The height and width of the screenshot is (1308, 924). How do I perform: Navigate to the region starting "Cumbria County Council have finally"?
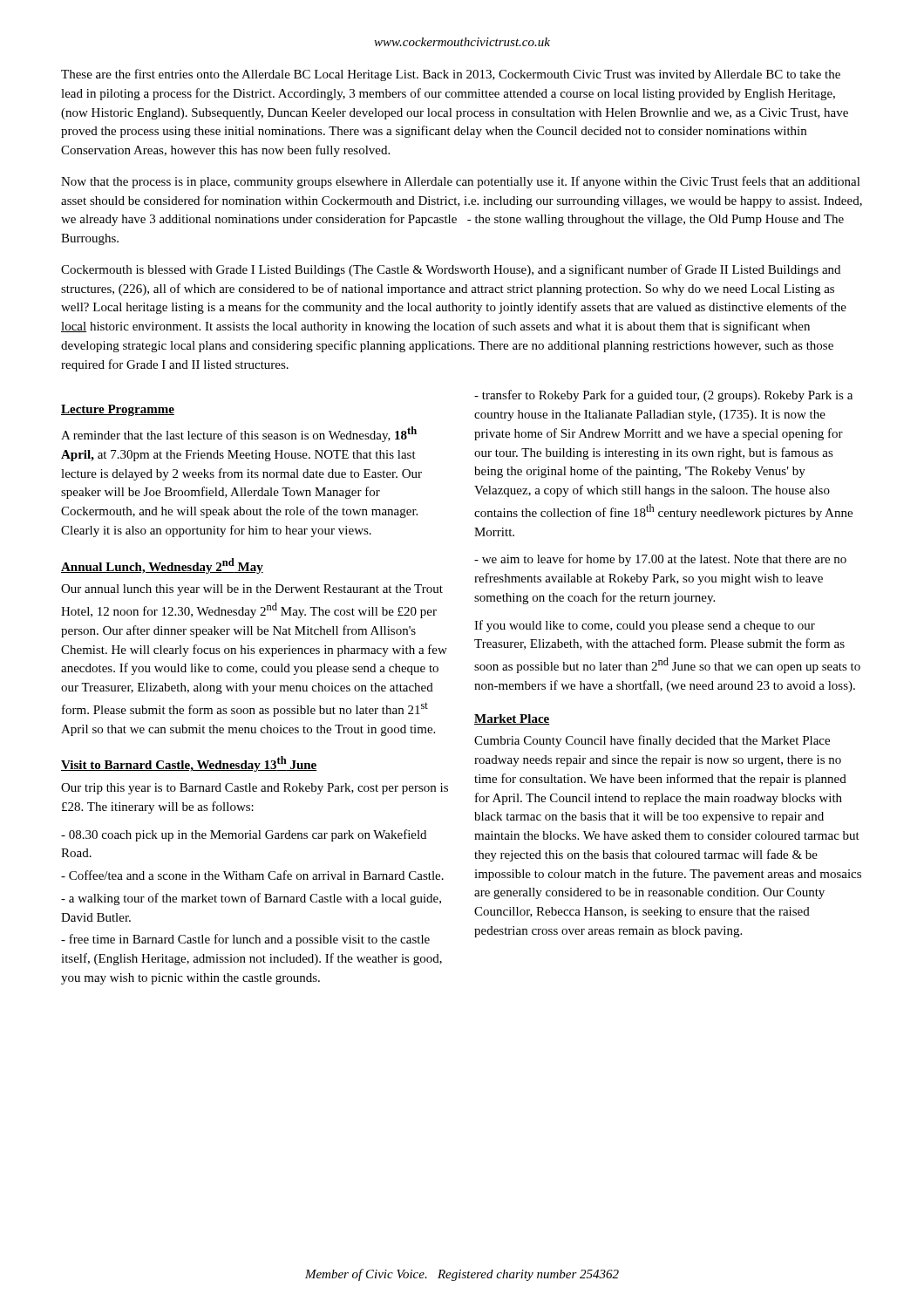pyautogui.click(x=668, y=835)
